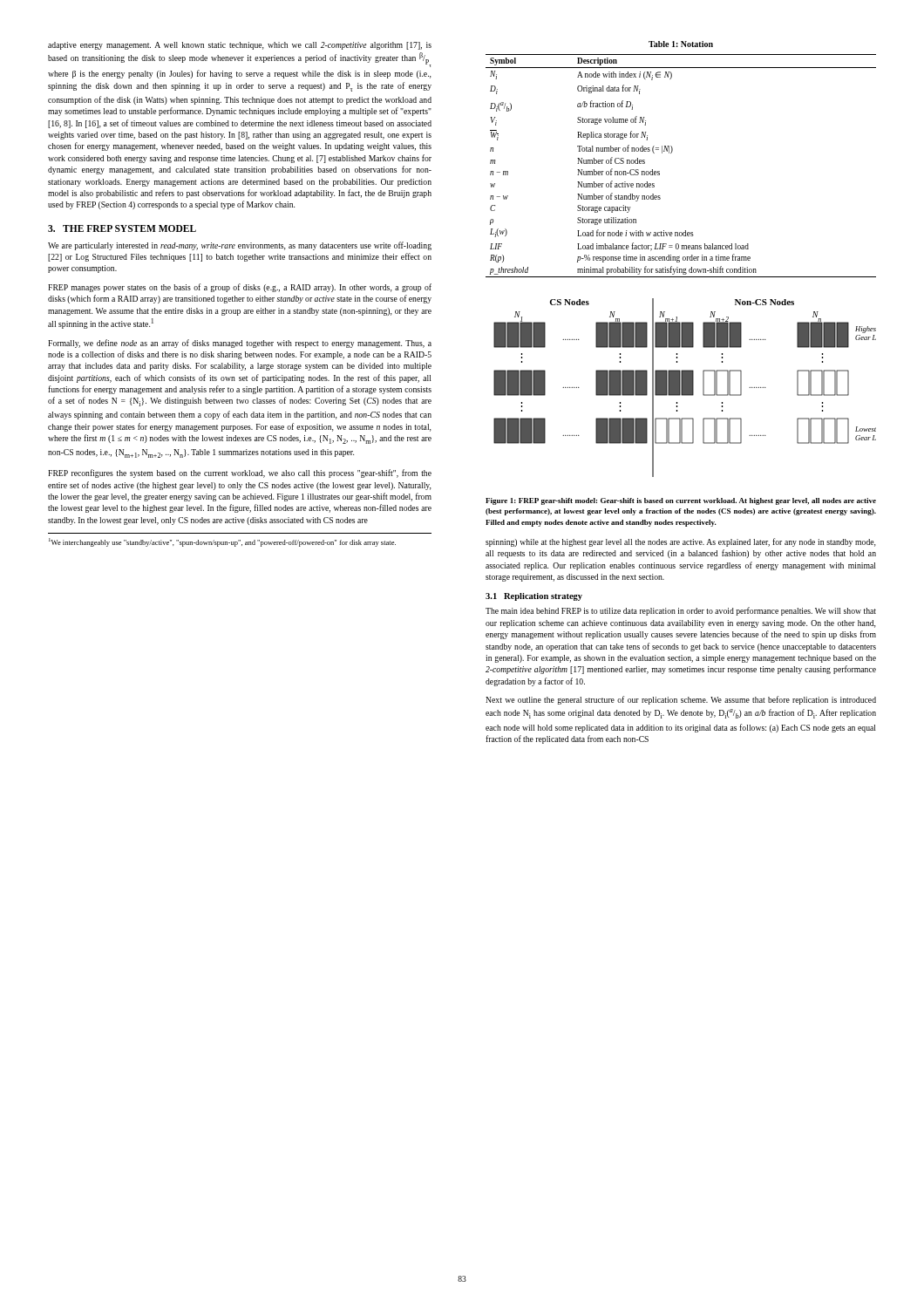This screenshot has height=1308, width=924.
Task: Click on the illustration
Action: coord(681,390)
